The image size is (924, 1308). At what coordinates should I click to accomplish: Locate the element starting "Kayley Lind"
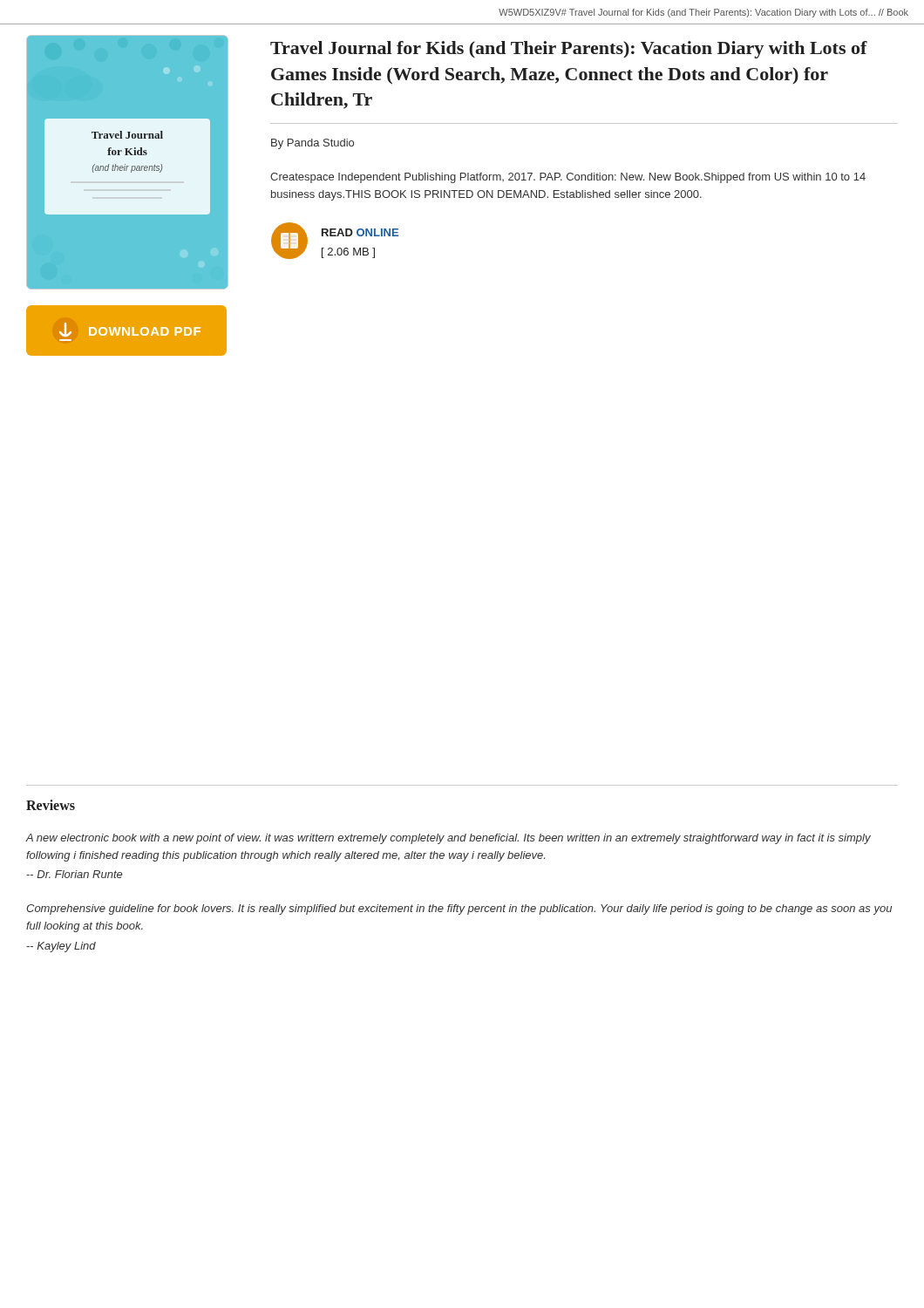click(x=61, y=945)
